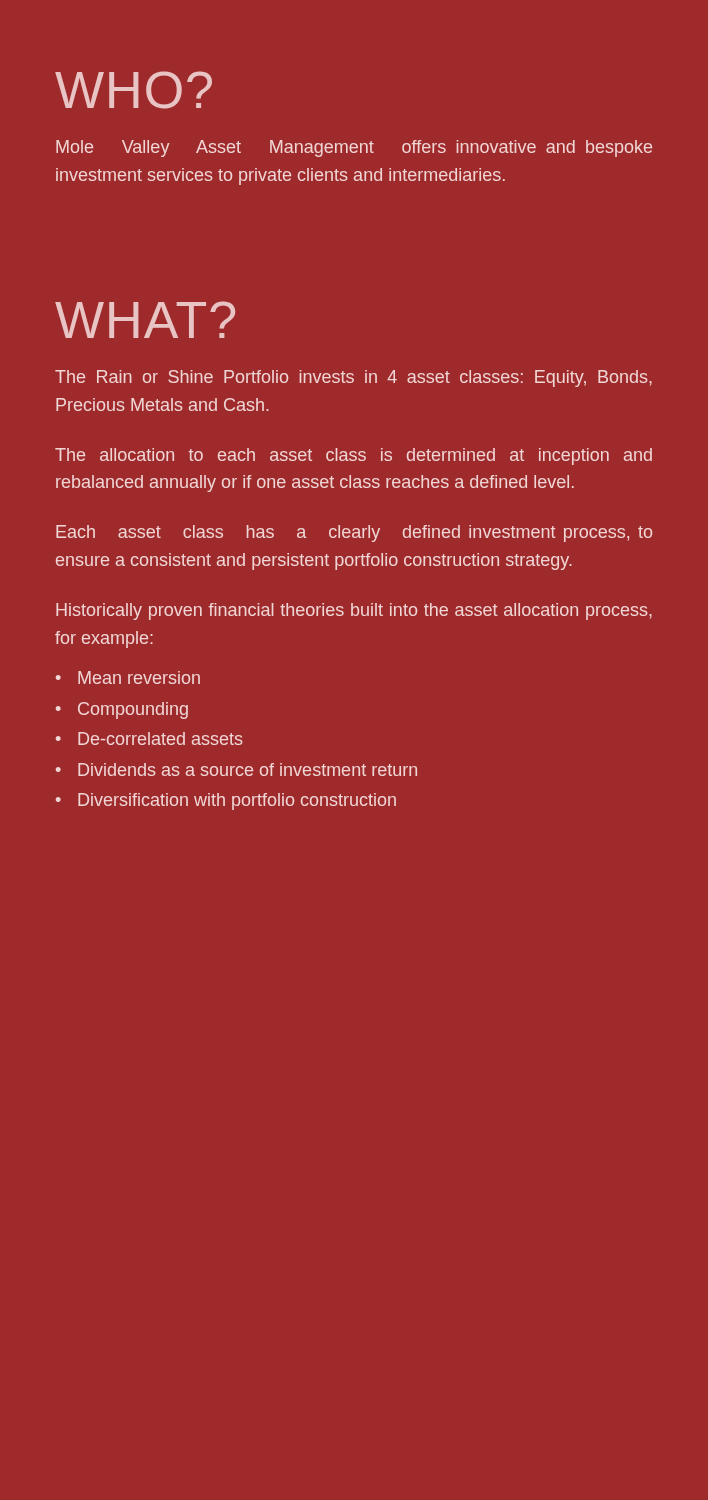
Task: Locate the text block starting "The allocation to each asset class is determined"
Action: point(354,470)
